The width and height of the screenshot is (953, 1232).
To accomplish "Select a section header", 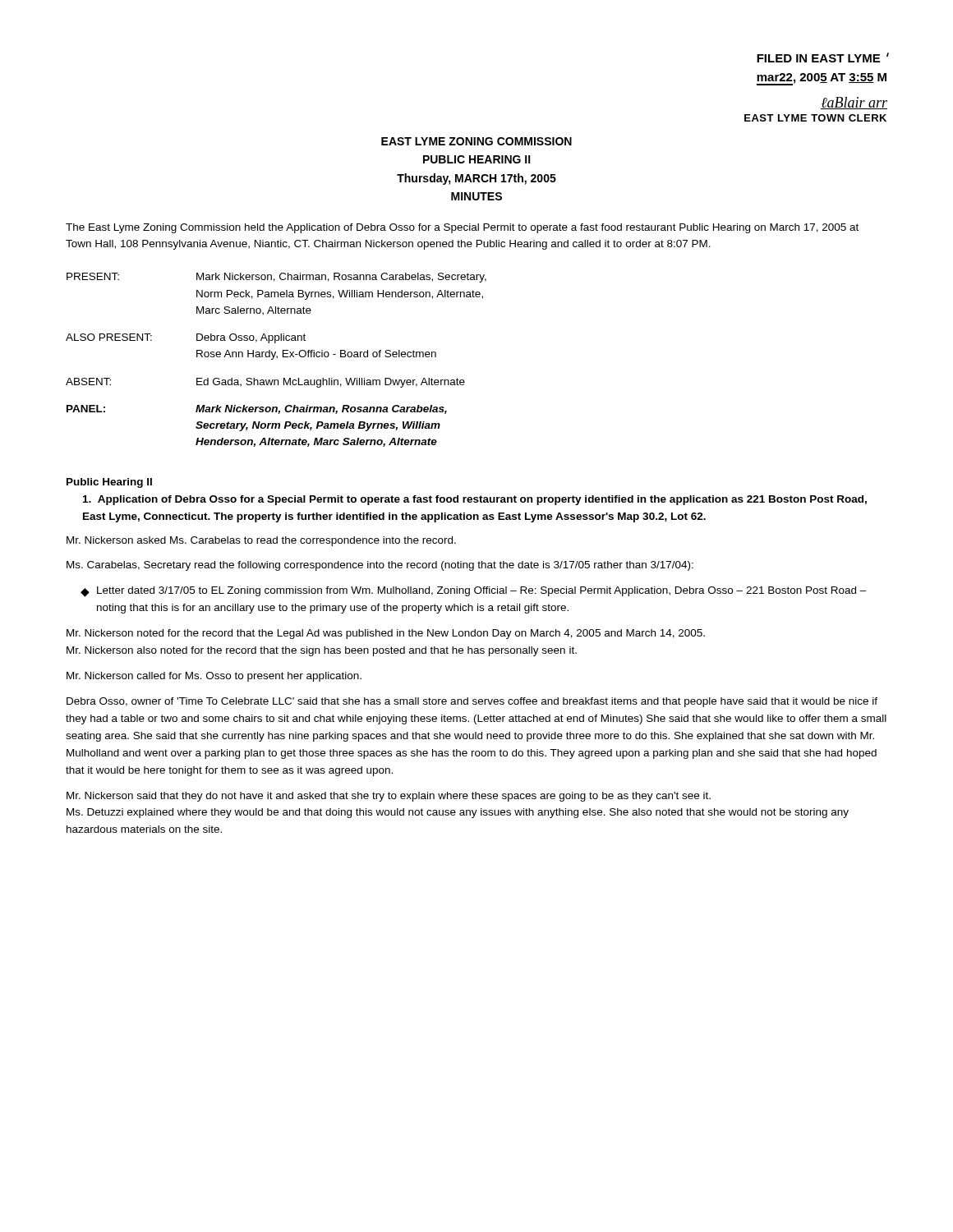I will click(x=109, y=481).
